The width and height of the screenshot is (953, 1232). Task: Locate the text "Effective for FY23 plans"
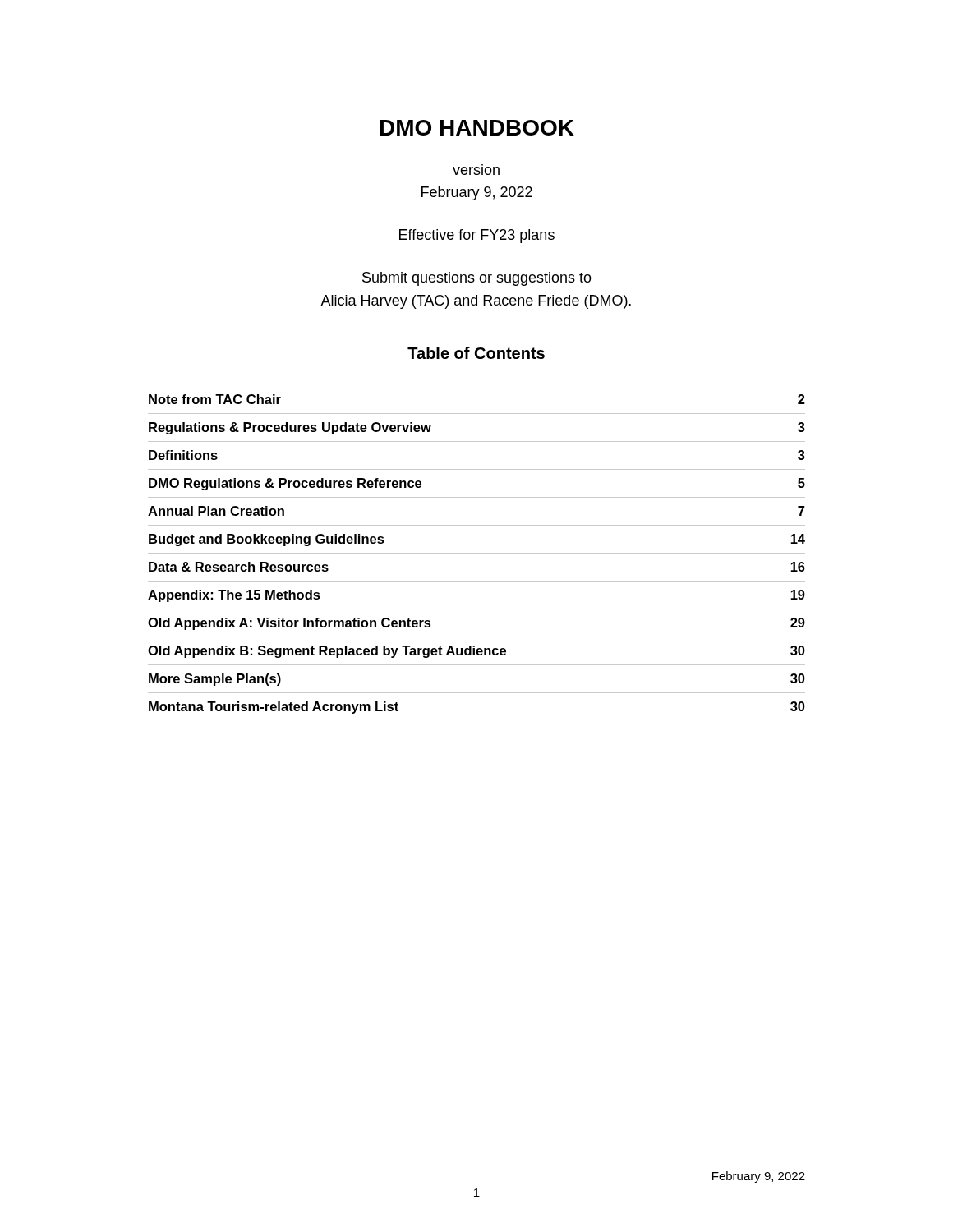click(476, 235)
